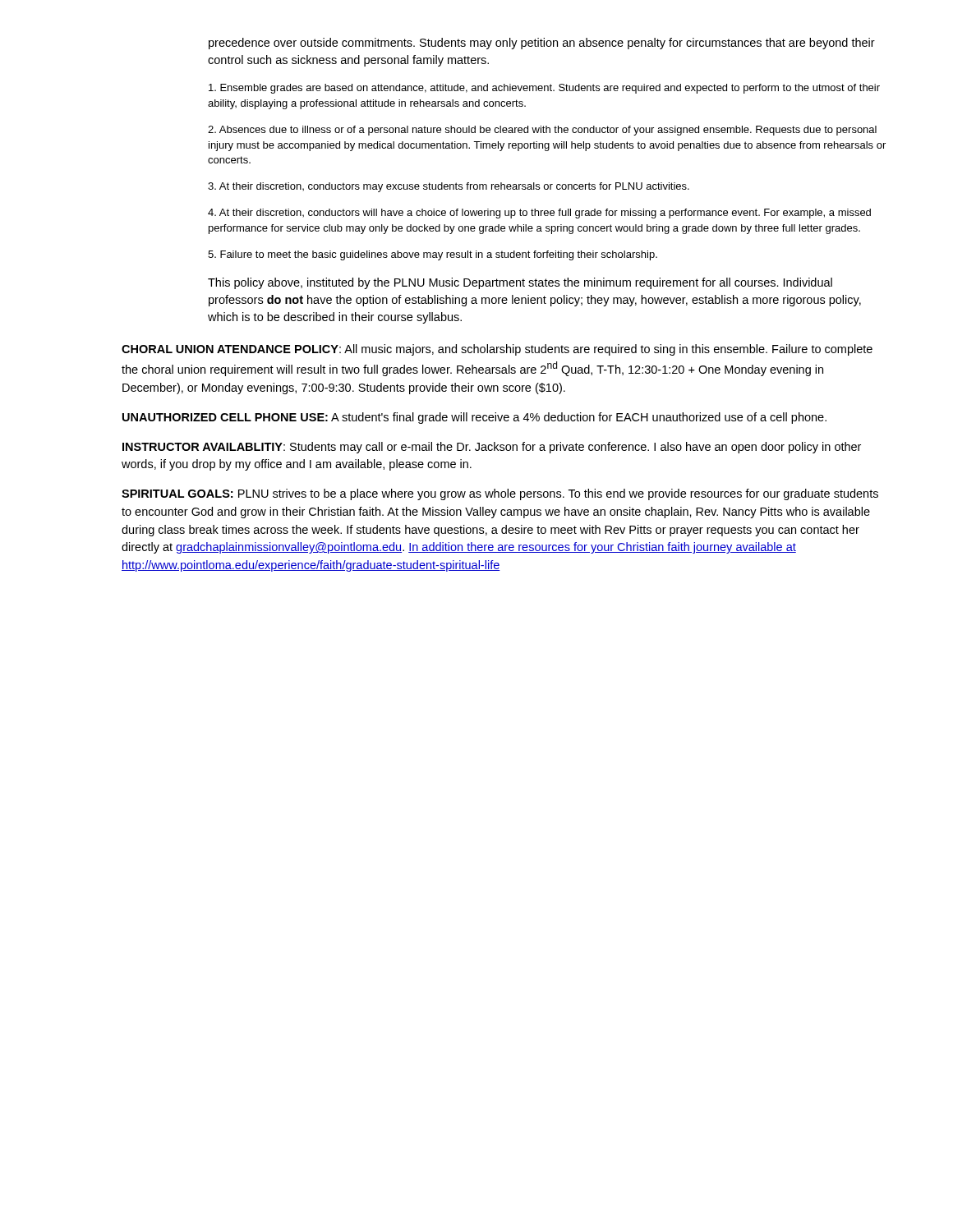Find the block on this page that starts "UNAUTHORIZED CELL PHONE USE: A student's final"

504,418
